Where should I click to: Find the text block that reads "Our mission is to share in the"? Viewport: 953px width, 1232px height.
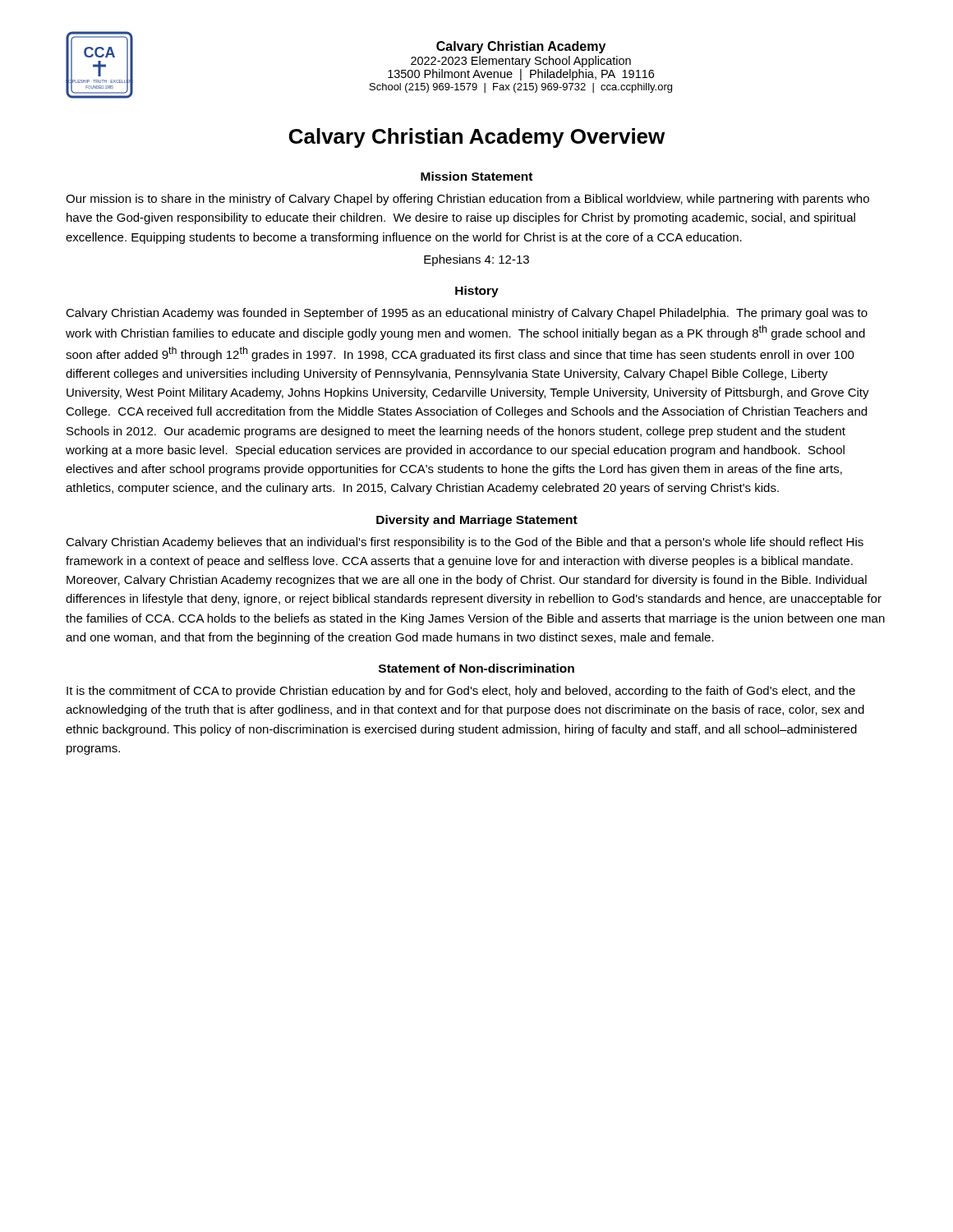click(x=476, y=230)
